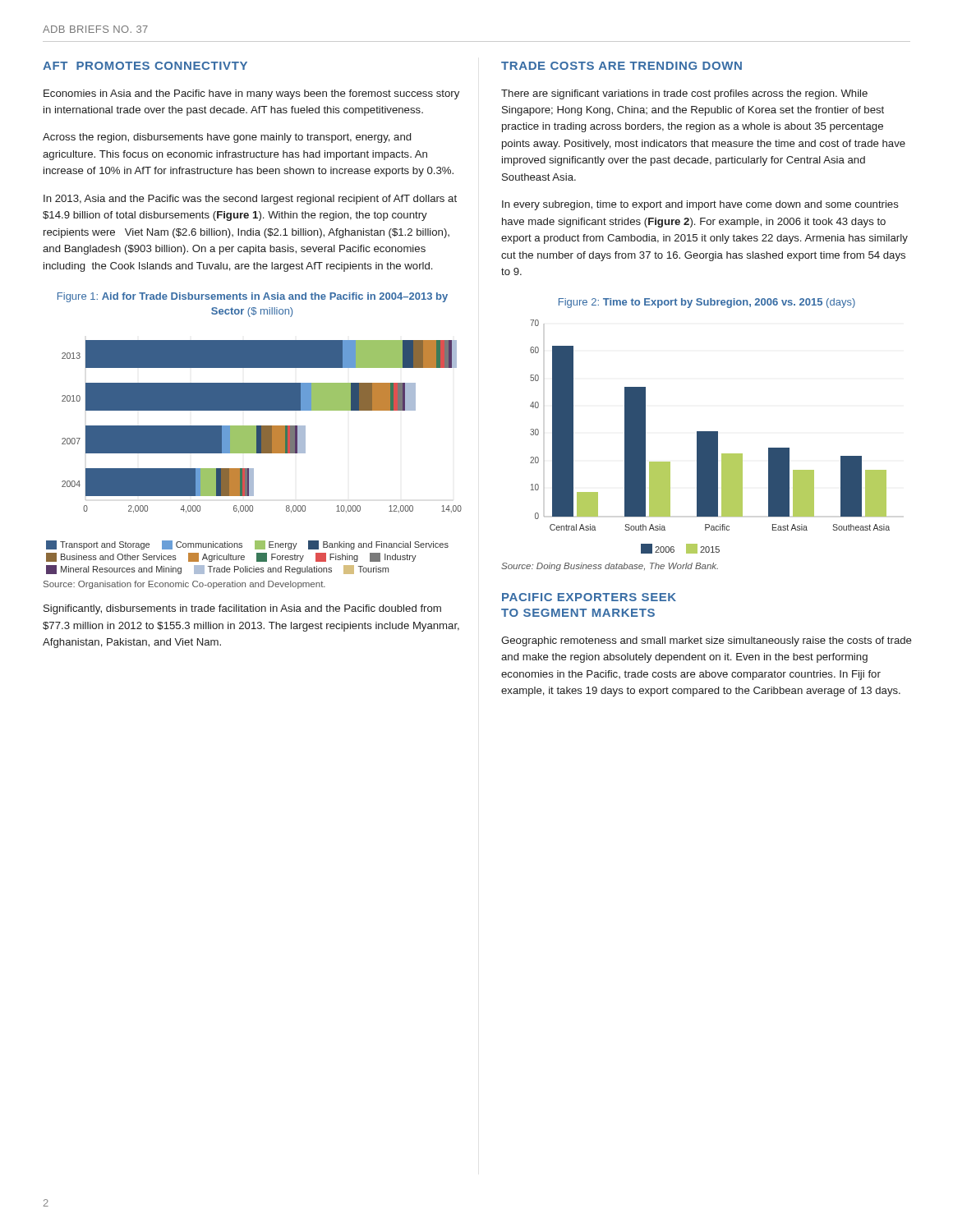Click on the text starting "PACIFIC EXPORTERS SEEKTO SEGMENT MARKETS"
The image size is (953, 1232).
click(x=589, y=604)
